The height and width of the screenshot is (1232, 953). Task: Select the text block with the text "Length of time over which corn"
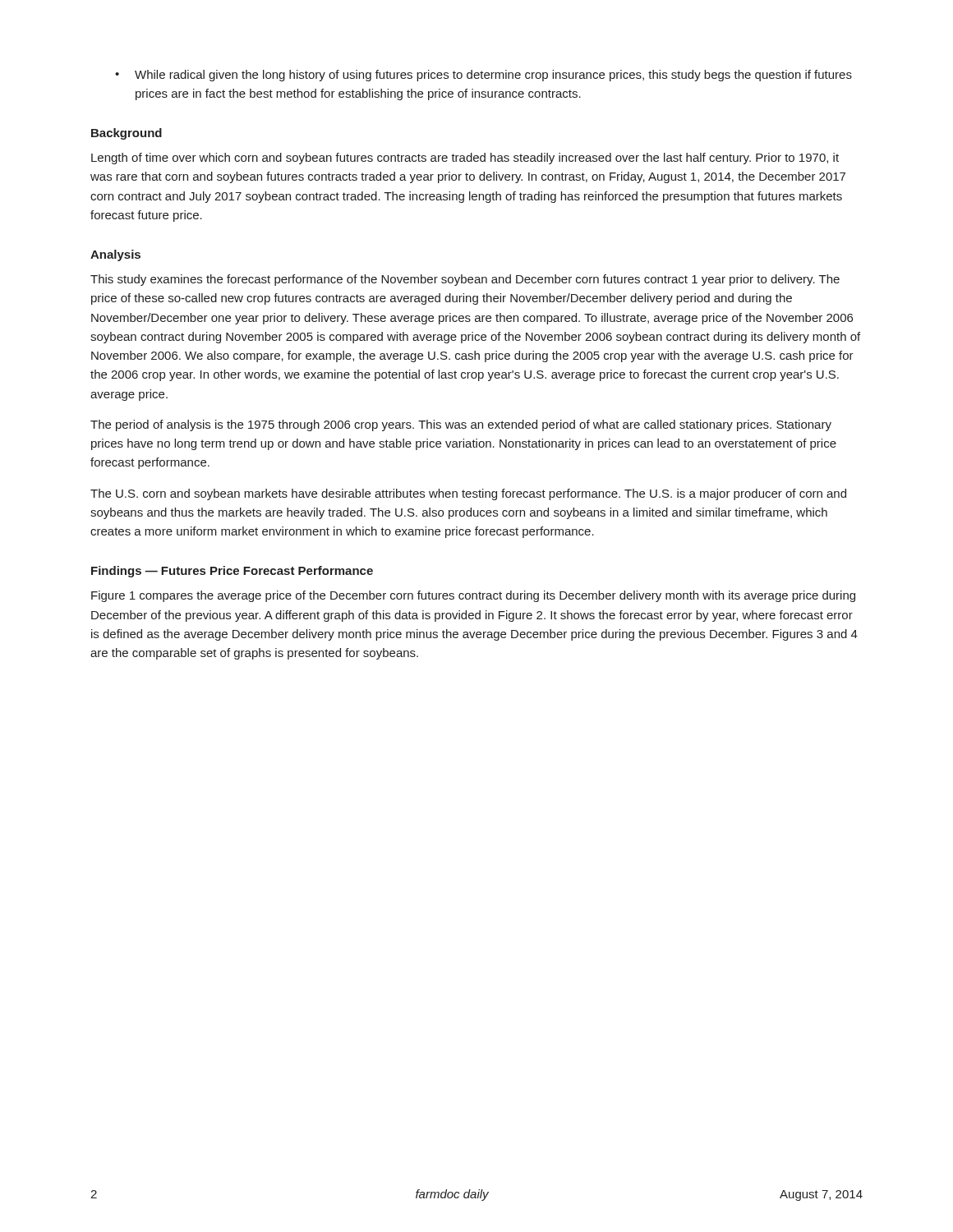pos(468,186)
